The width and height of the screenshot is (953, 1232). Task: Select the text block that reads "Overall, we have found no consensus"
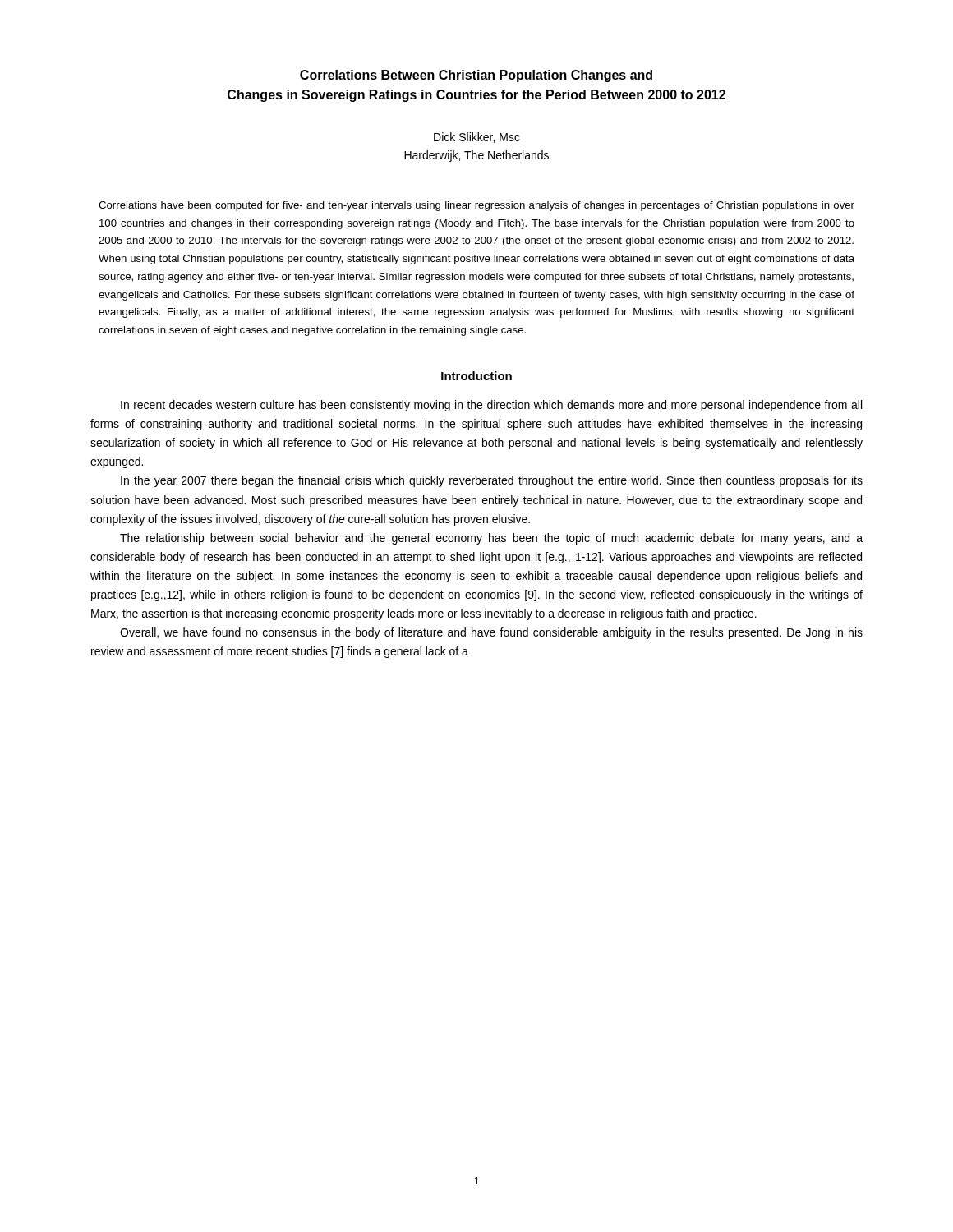click(x=476, y=642)
